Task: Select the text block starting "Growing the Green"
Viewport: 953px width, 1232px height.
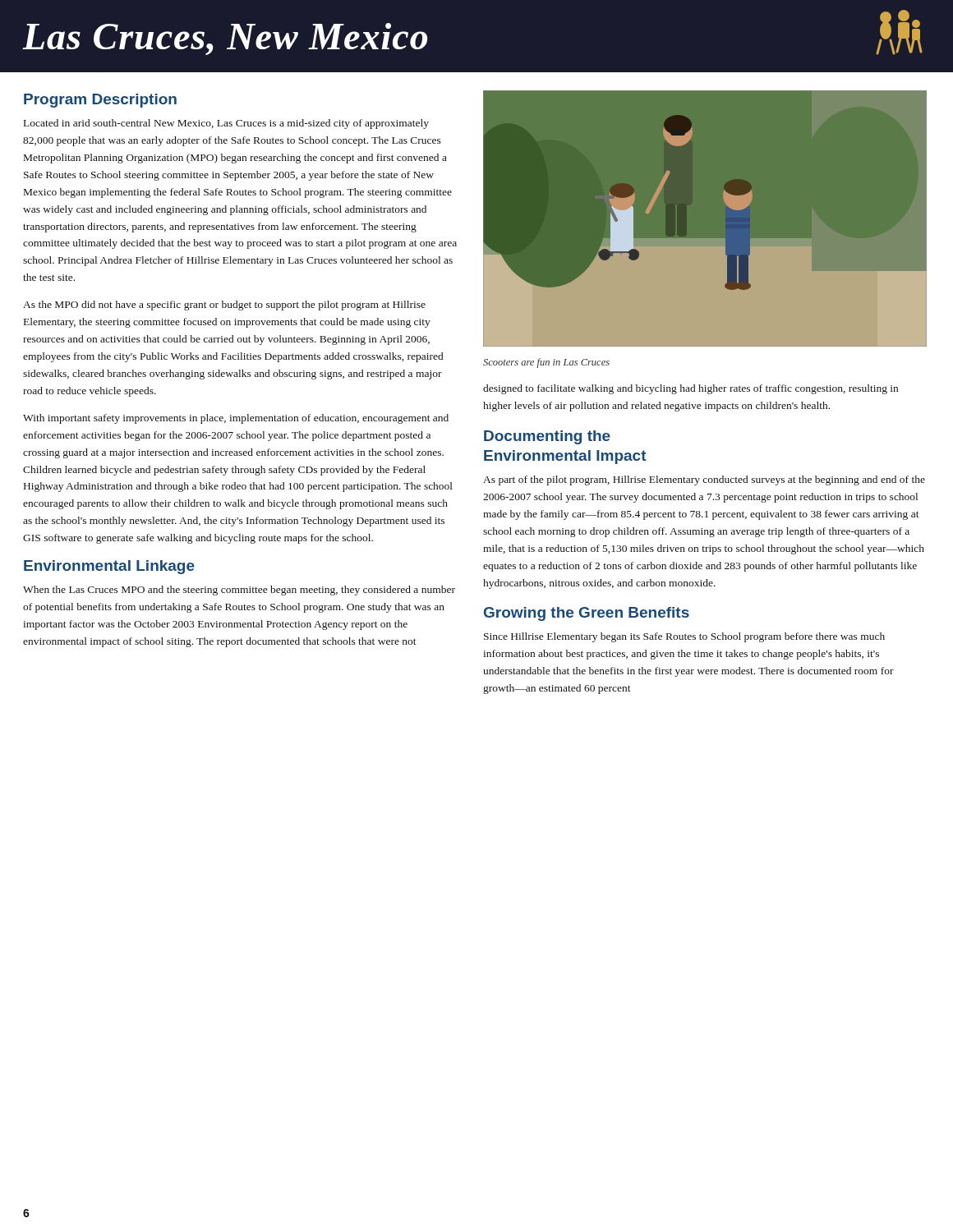Action: (586, 612)
